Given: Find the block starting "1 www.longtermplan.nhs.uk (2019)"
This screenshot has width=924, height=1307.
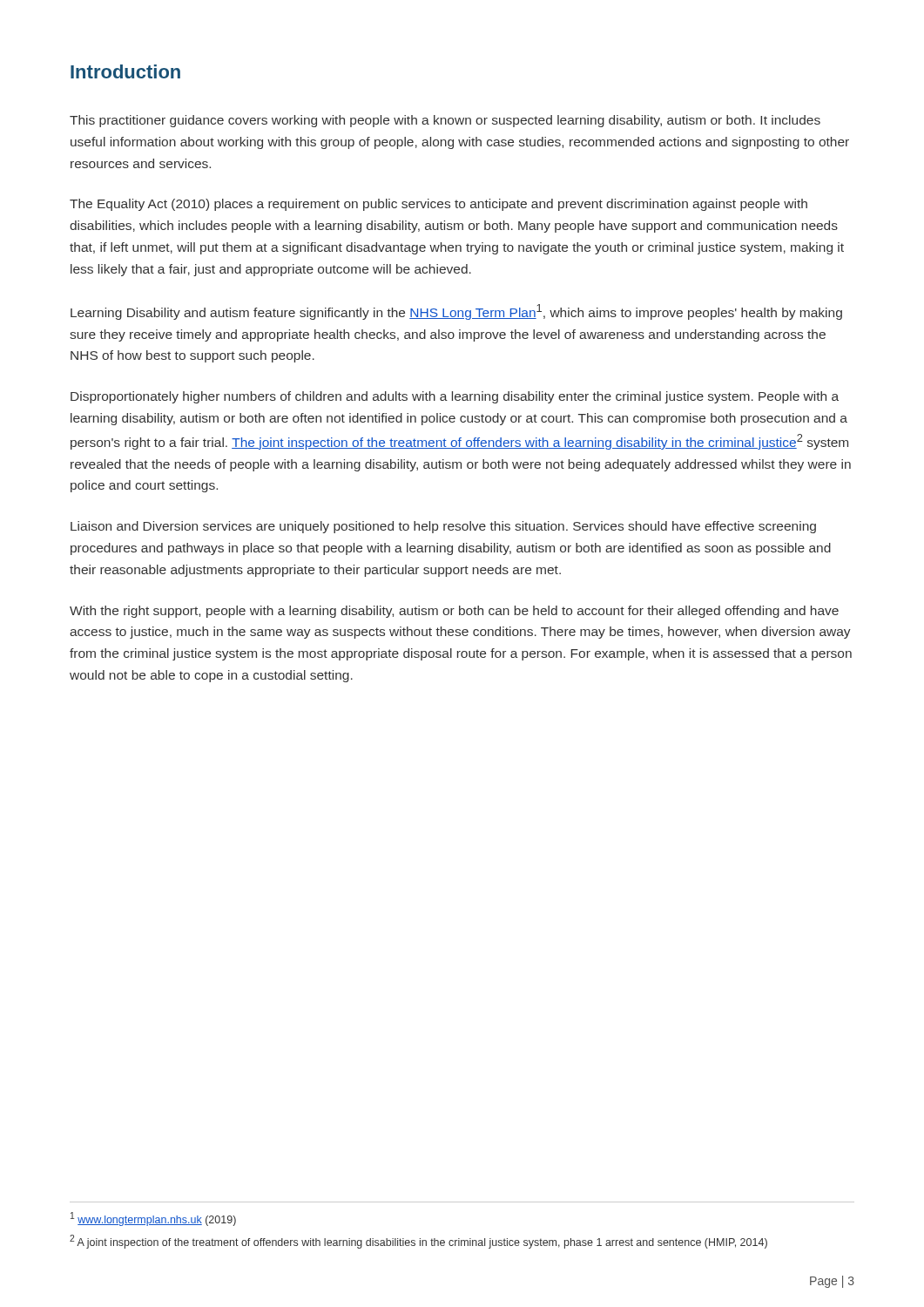Looking at the screenshot, I should point(153,1219).
